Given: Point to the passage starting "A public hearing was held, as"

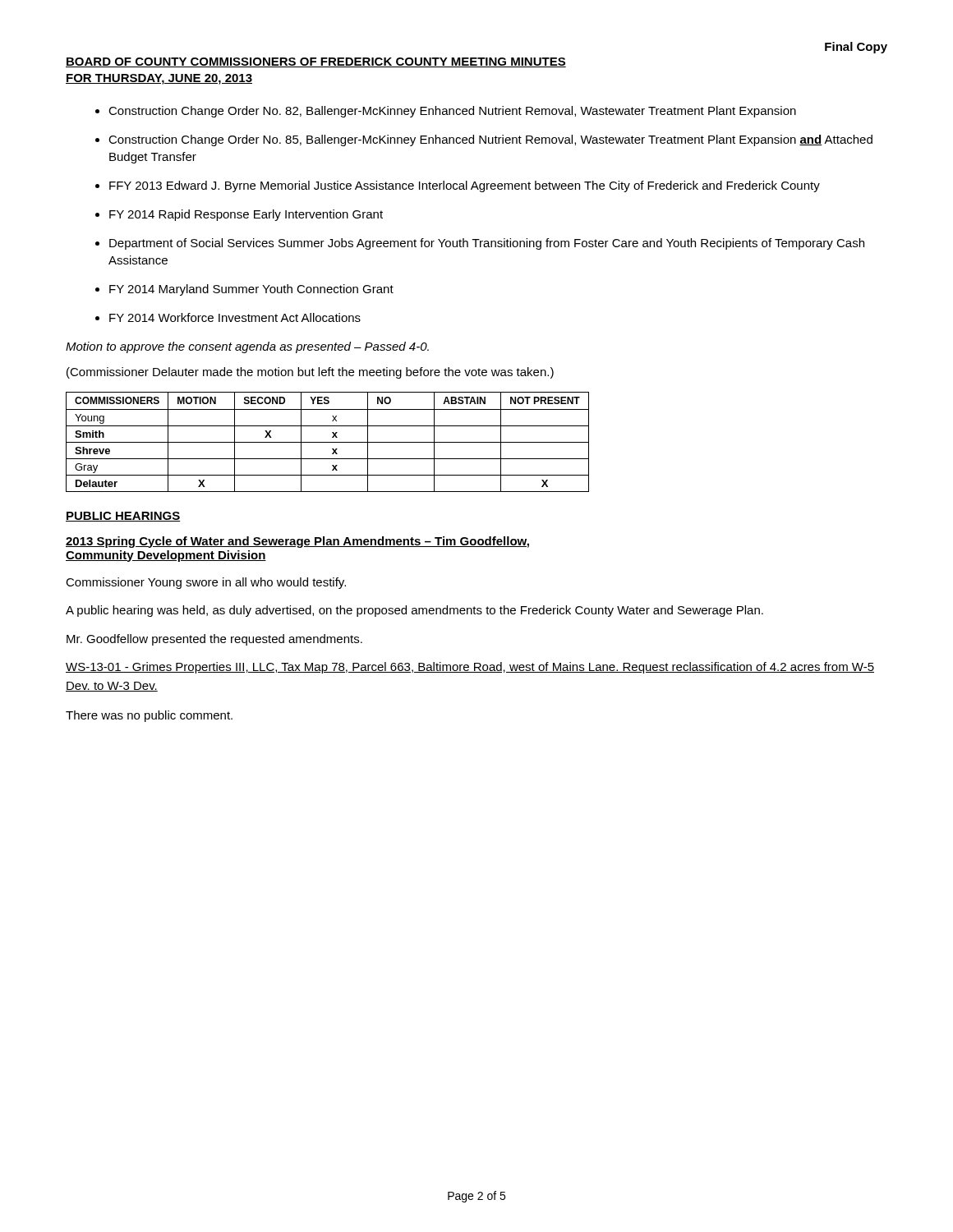Looking at the screenshot, I should (x=415, y=610).
